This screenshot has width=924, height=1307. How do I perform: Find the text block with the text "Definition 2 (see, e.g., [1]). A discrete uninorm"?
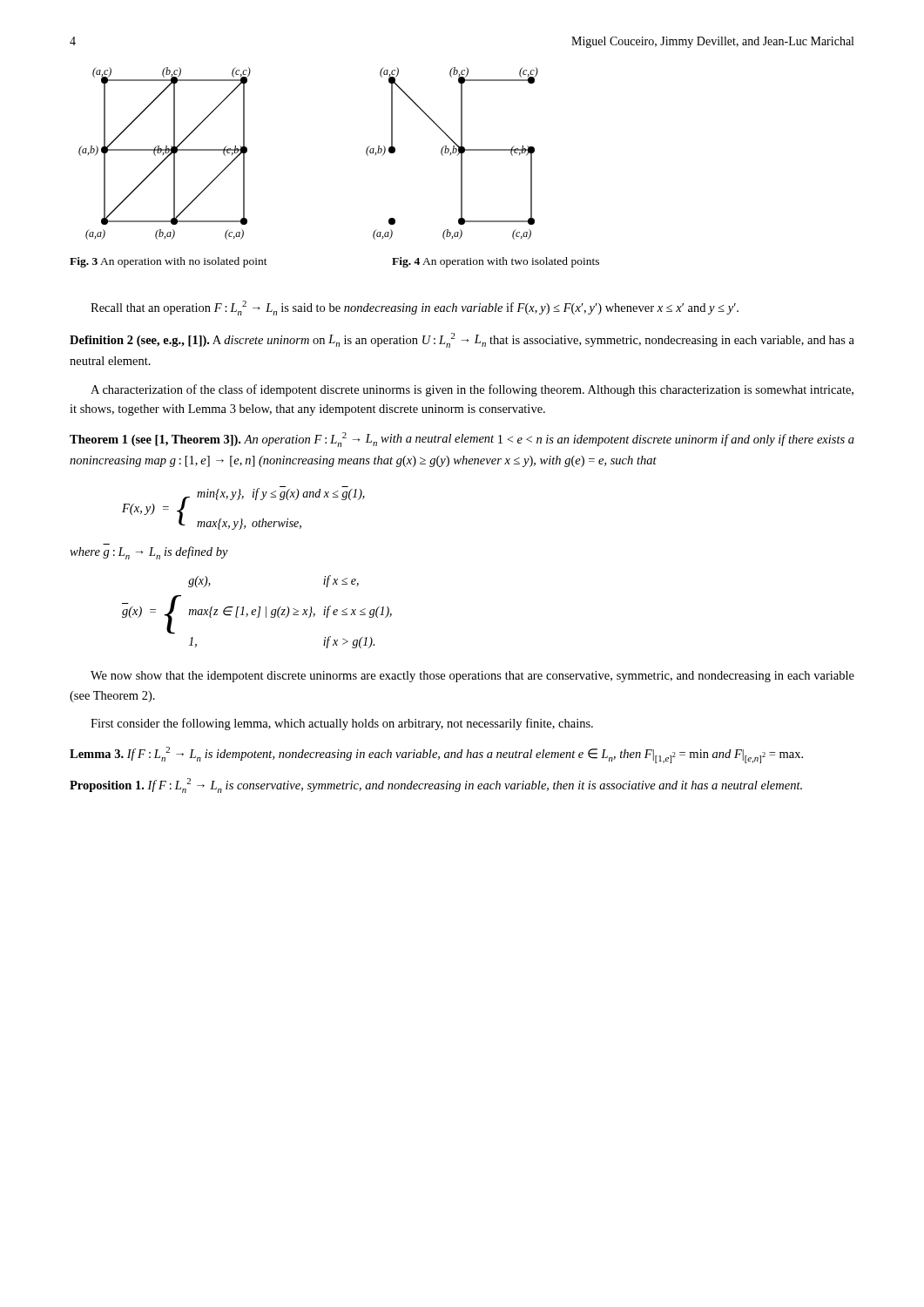click(462, 349)
